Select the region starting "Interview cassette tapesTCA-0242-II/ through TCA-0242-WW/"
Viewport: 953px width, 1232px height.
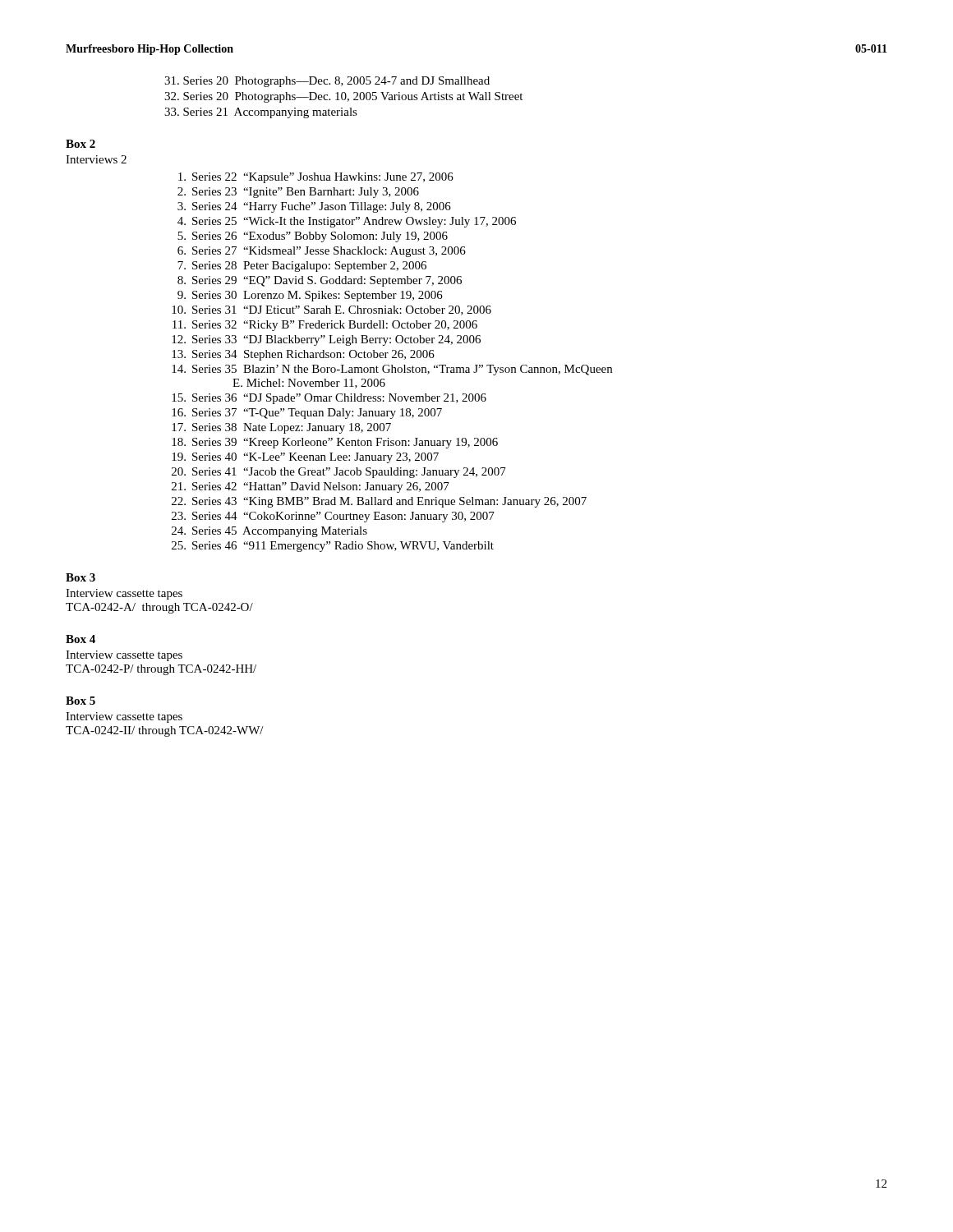pyautogui.click(x=165, y=723)
